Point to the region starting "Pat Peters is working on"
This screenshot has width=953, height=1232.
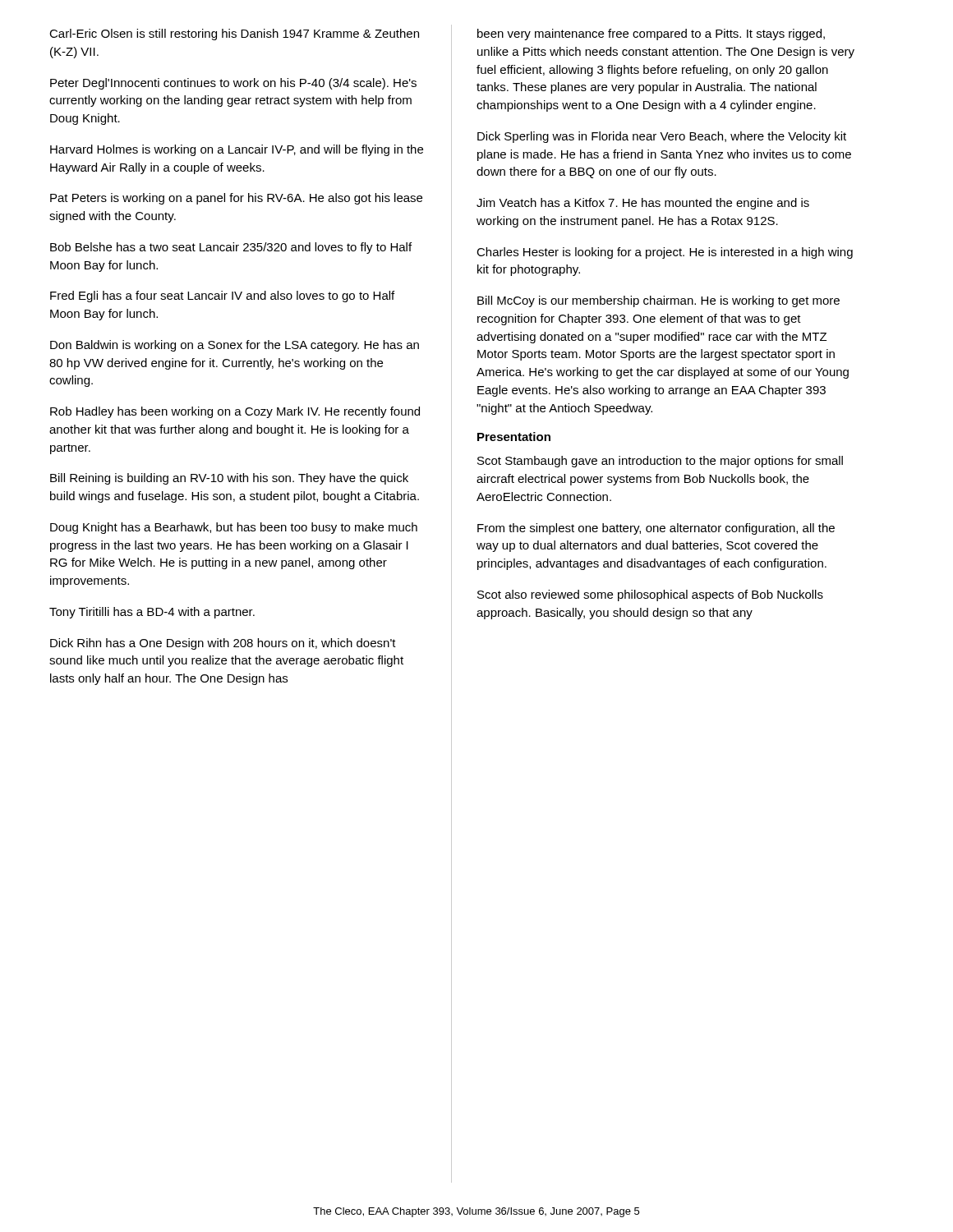236,207
